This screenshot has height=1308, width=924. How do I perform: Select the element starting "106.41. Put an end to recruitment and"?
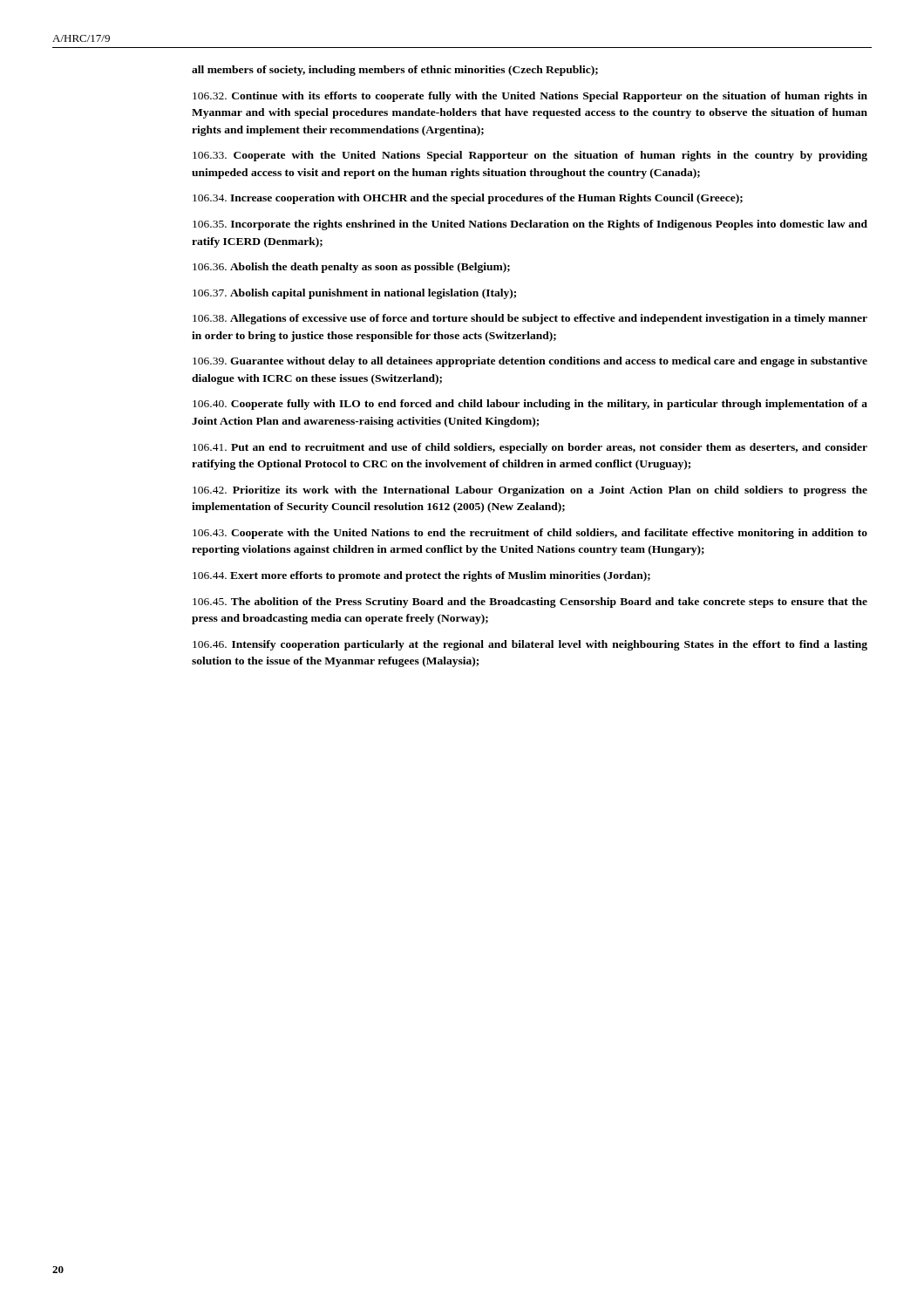coord(530,455)
